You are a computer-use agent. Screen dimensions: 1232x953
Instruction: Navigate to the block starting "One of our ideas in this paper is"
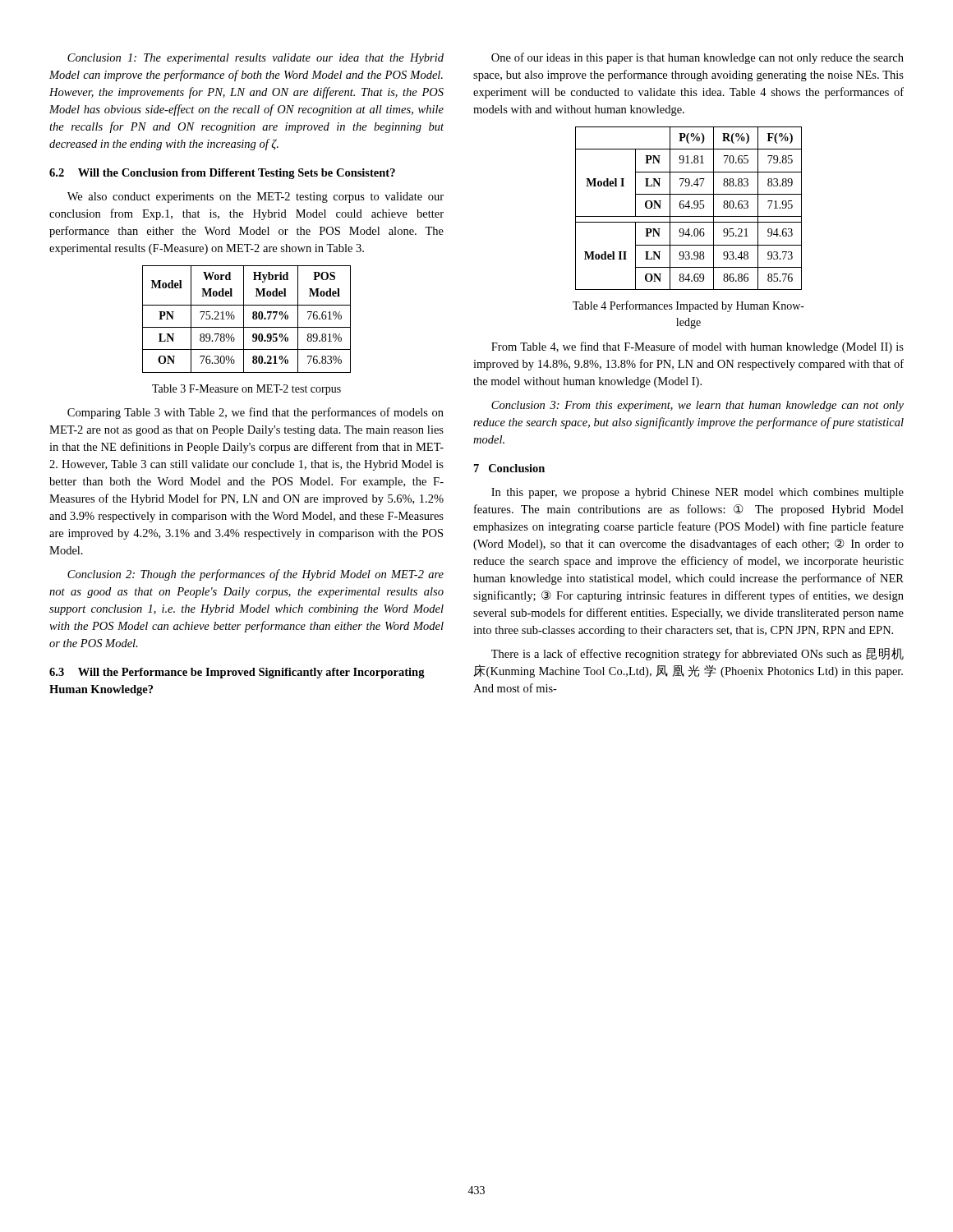(688, 84)
